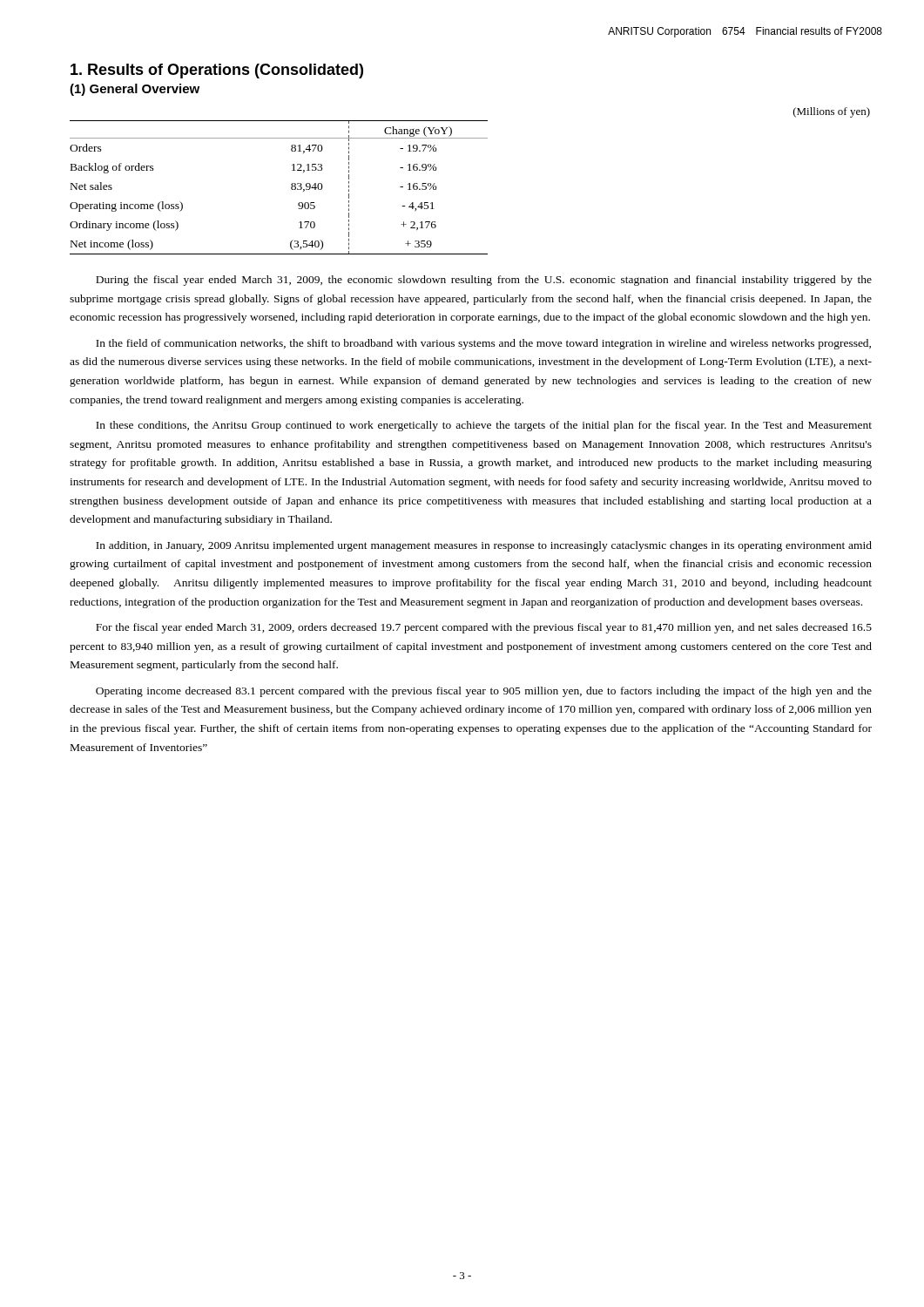The width and height of the screenshot is (924, 1307).
Task: Click on the text block containing "In these conditions, the Anritsu"
Action: [471, 472]
